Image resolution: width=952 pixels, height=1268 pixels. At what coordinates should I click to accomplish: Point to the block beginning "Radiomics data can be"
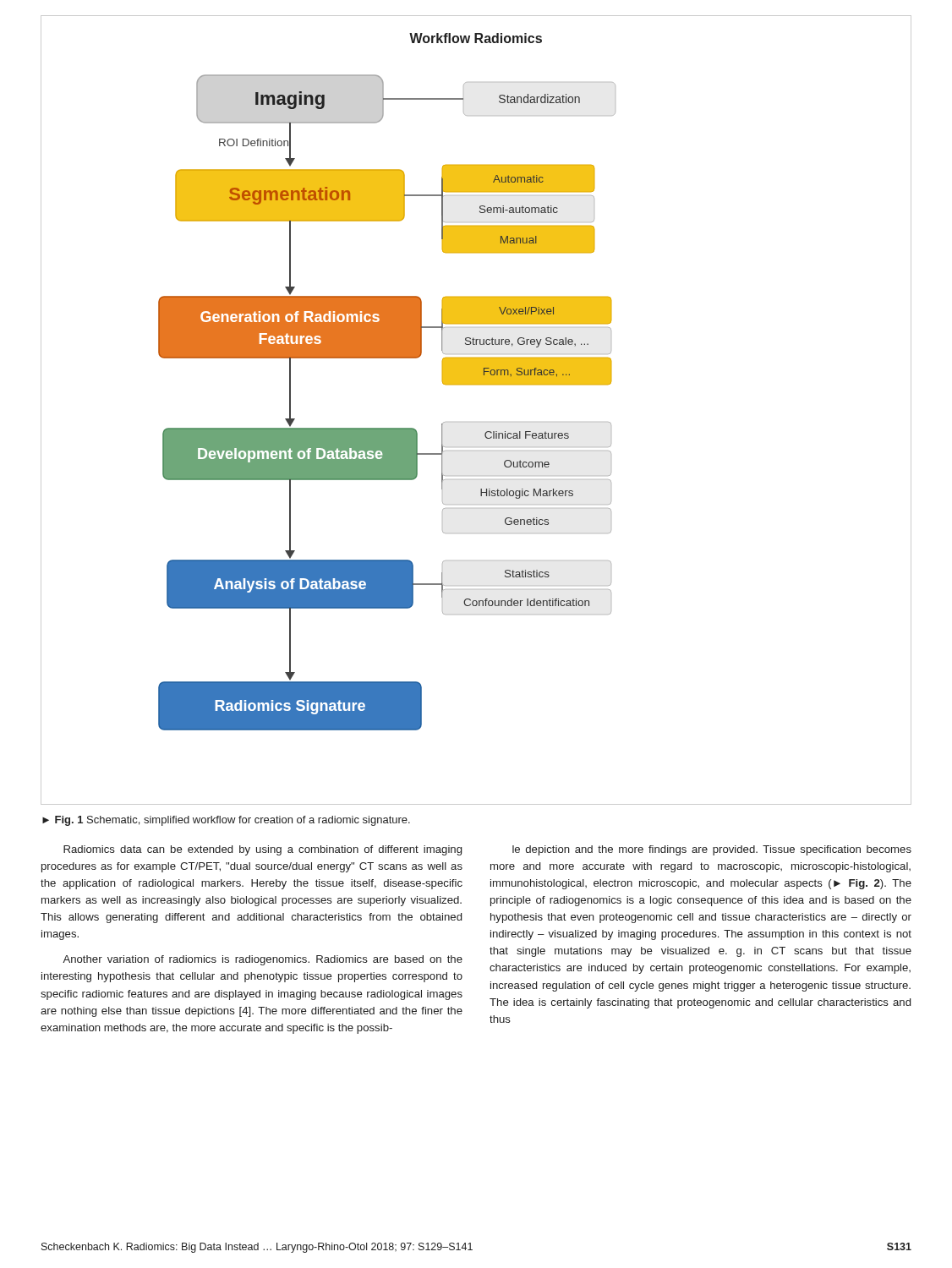coord(263,850)
